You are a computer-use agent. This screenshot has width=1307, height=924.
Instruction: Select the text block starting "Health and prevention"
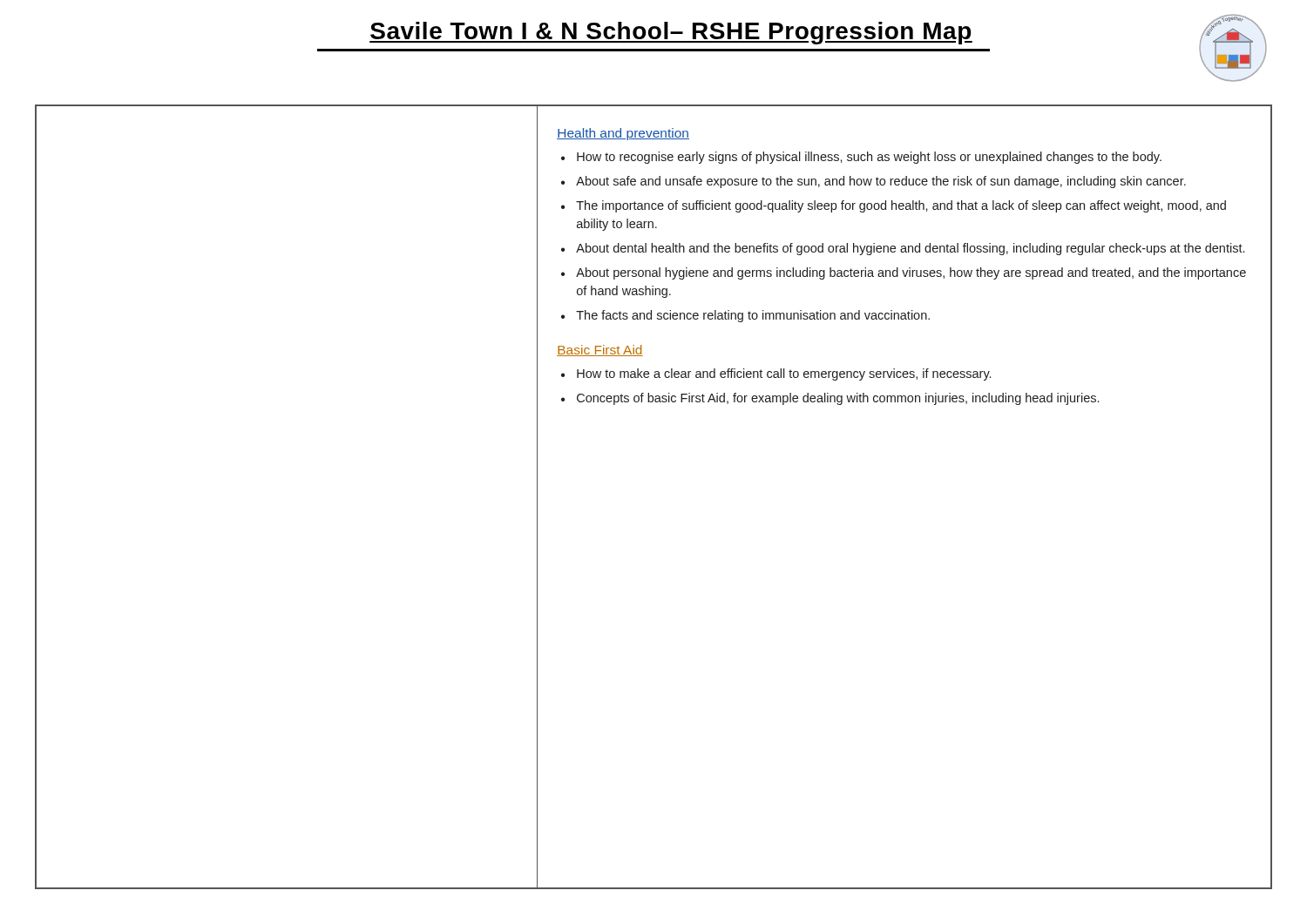(x=623, y=133)
